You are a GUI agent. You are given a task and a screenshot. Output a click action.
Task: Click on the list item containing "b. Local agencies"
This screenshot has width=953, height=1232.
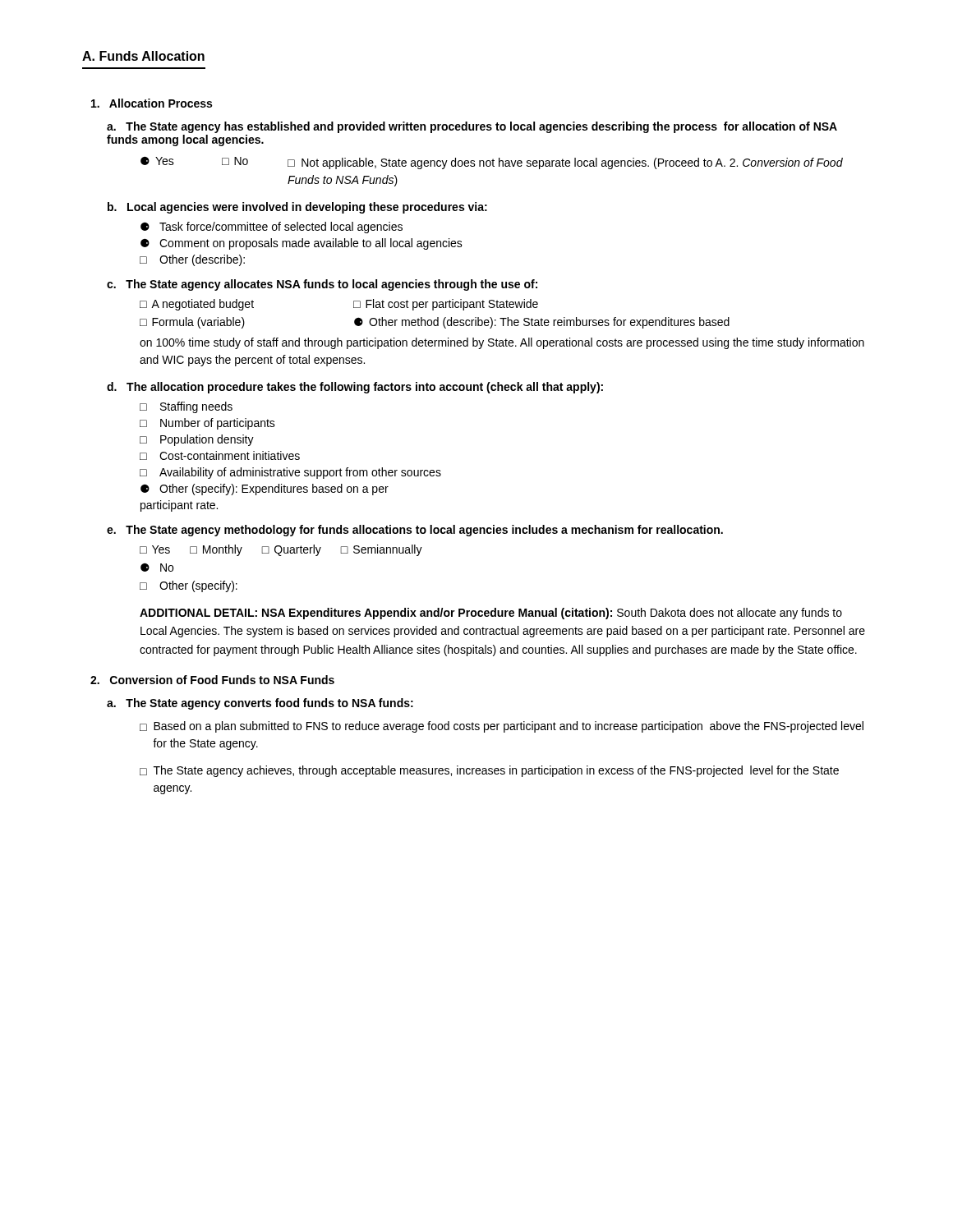pos(297,207)
